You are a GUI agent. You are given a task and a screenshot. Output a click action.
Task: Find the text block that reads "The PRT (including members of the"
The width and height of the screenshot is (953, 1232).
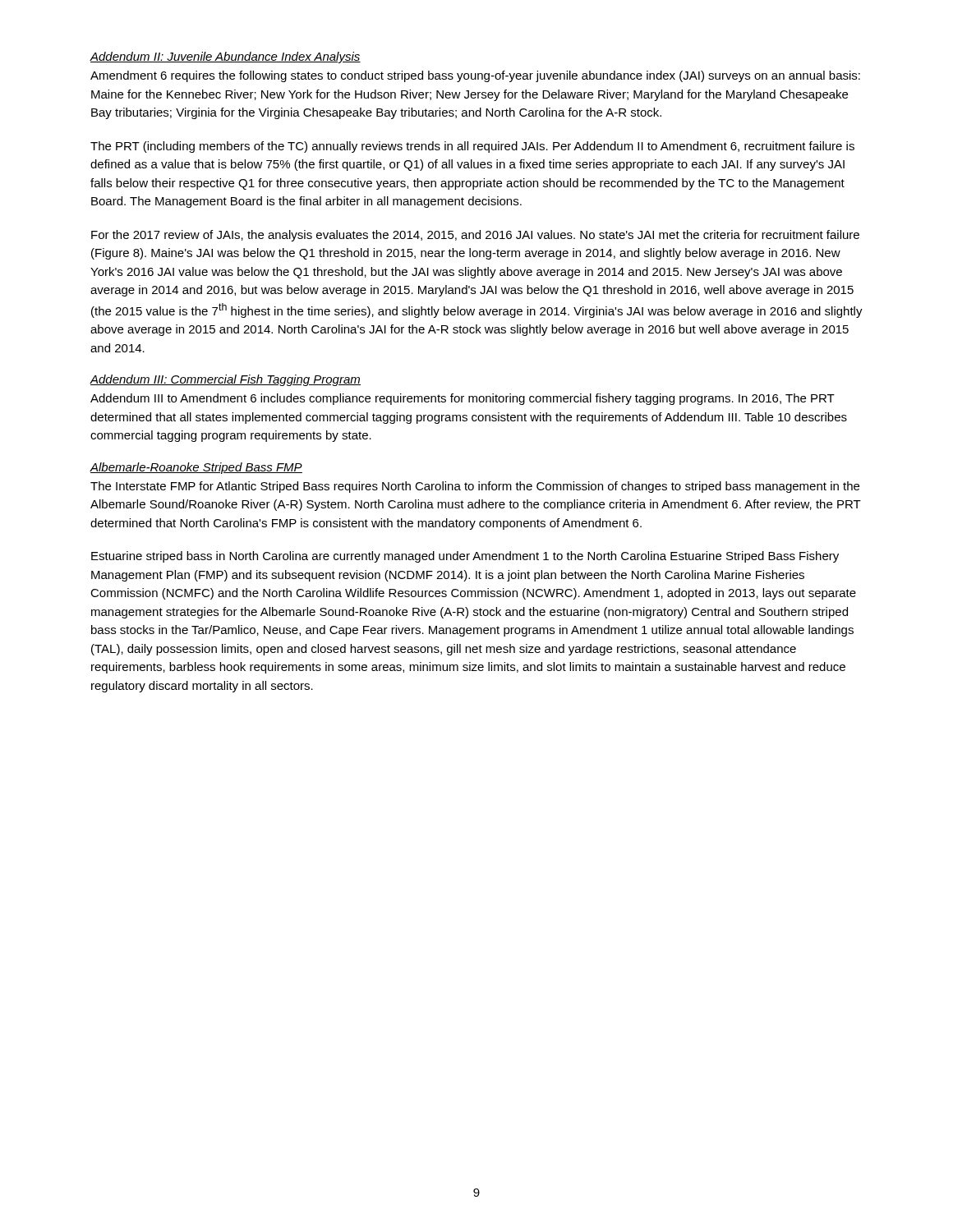(476, 174)
